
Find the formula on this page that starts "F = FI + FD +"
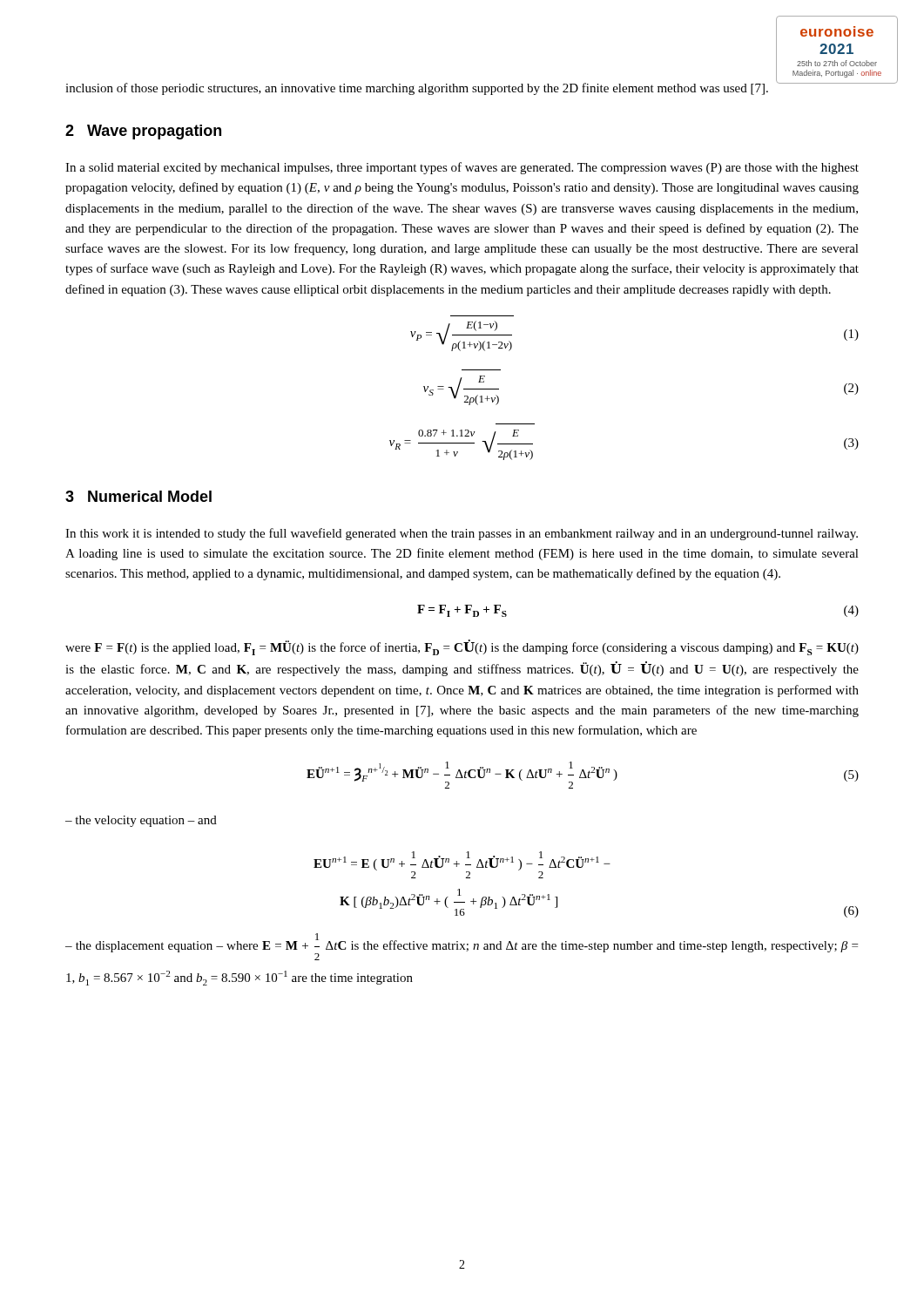click(x=457, y=610)
